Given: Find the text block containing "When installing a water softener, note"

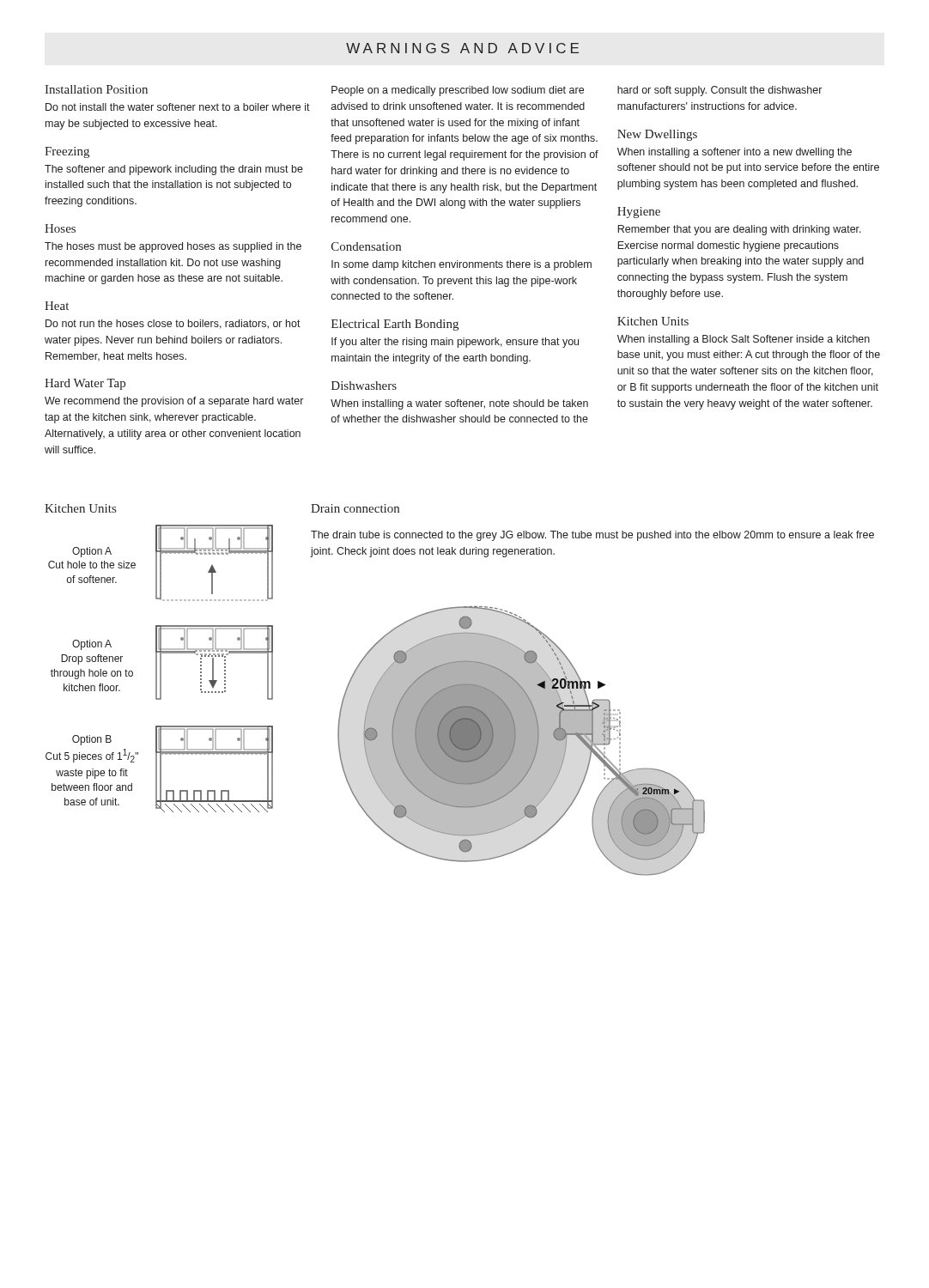Looking at the screenshot, I should pyautogui.click(x=464, y=412).
